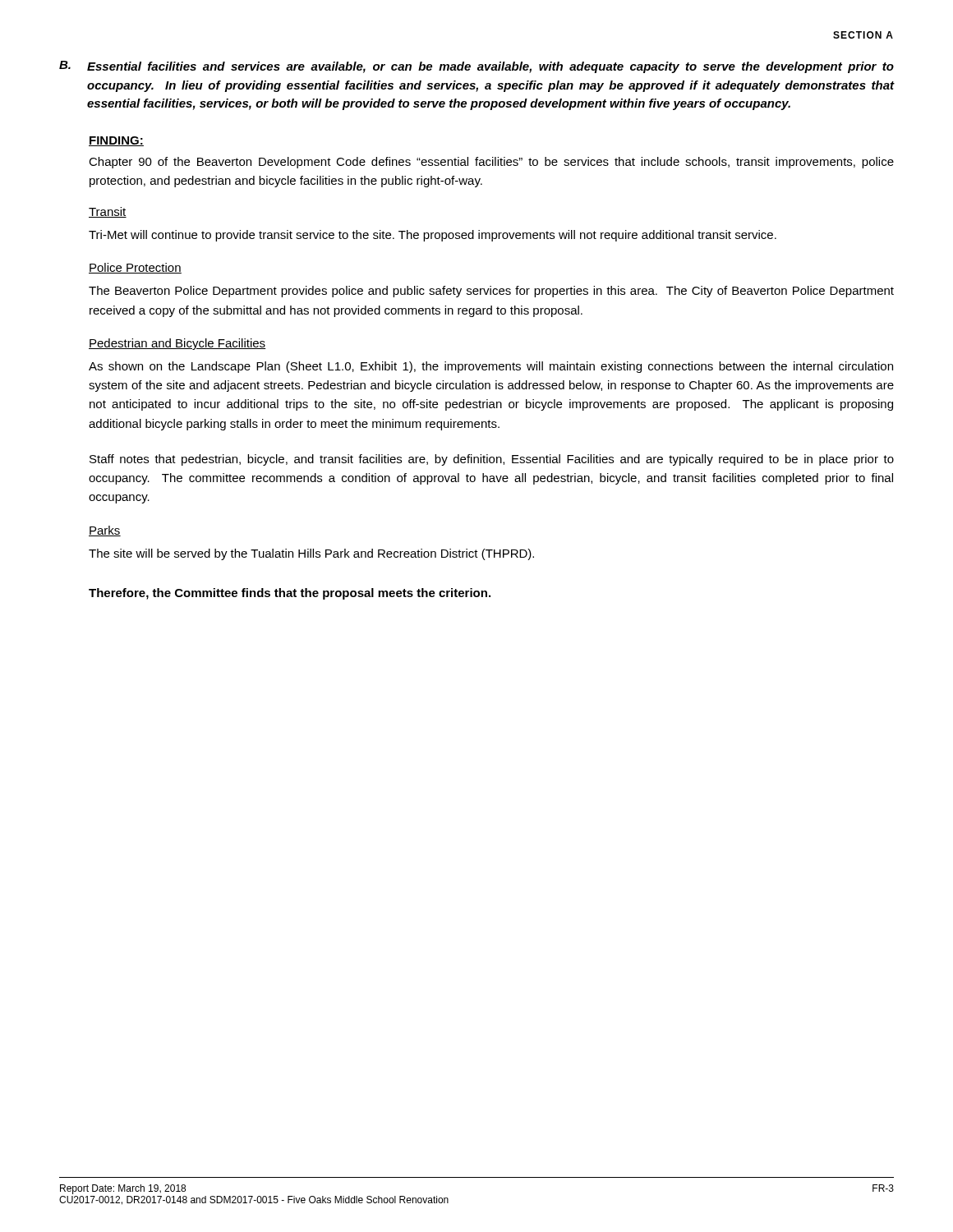
Task: Find the text block with the text "Tri-Met will continue to provide transit service"
Action: [433, 235]
